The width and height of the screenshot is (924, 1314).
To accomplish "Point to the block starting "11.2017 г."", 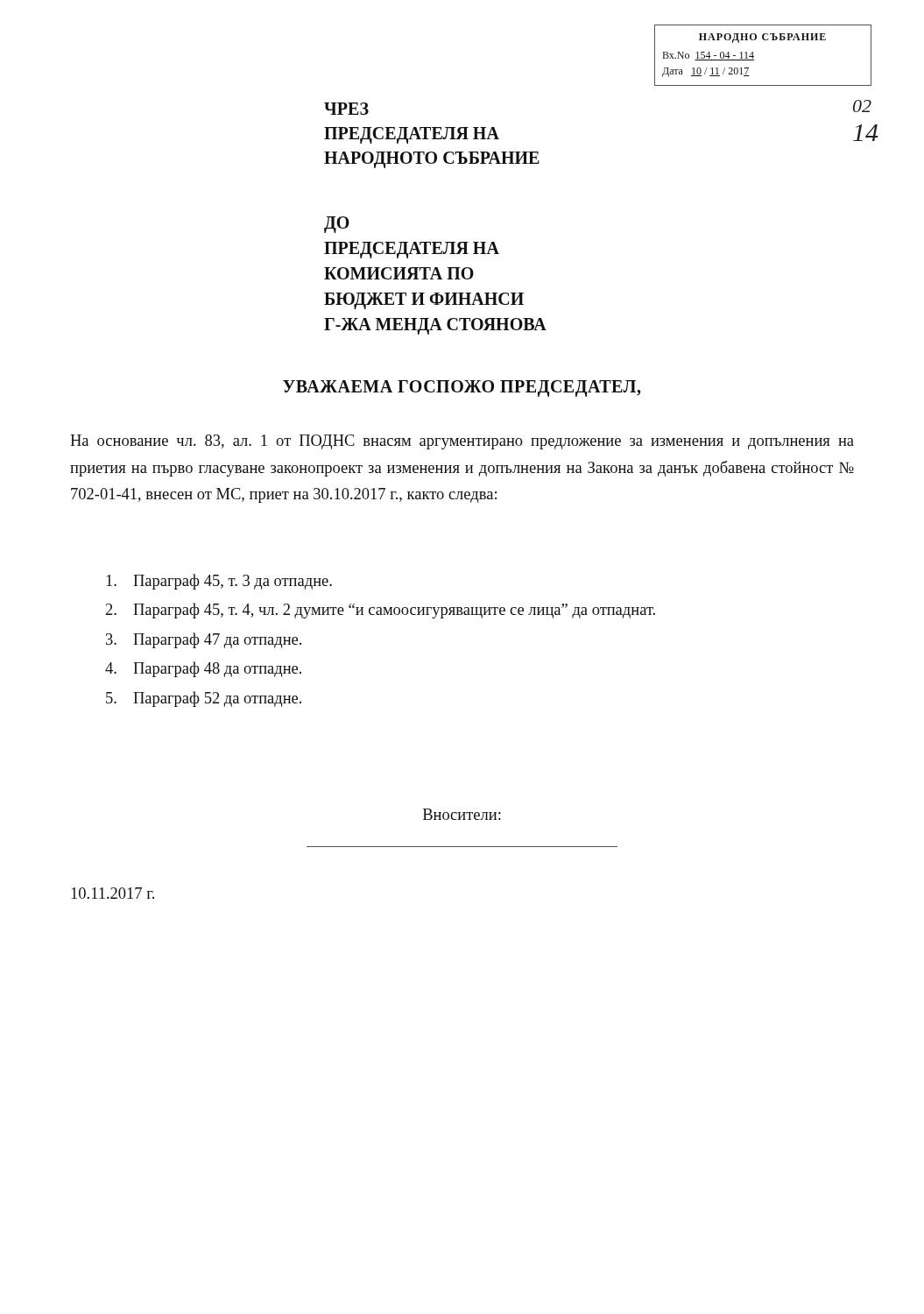I will pyautogui.click(x=113, y=894).
